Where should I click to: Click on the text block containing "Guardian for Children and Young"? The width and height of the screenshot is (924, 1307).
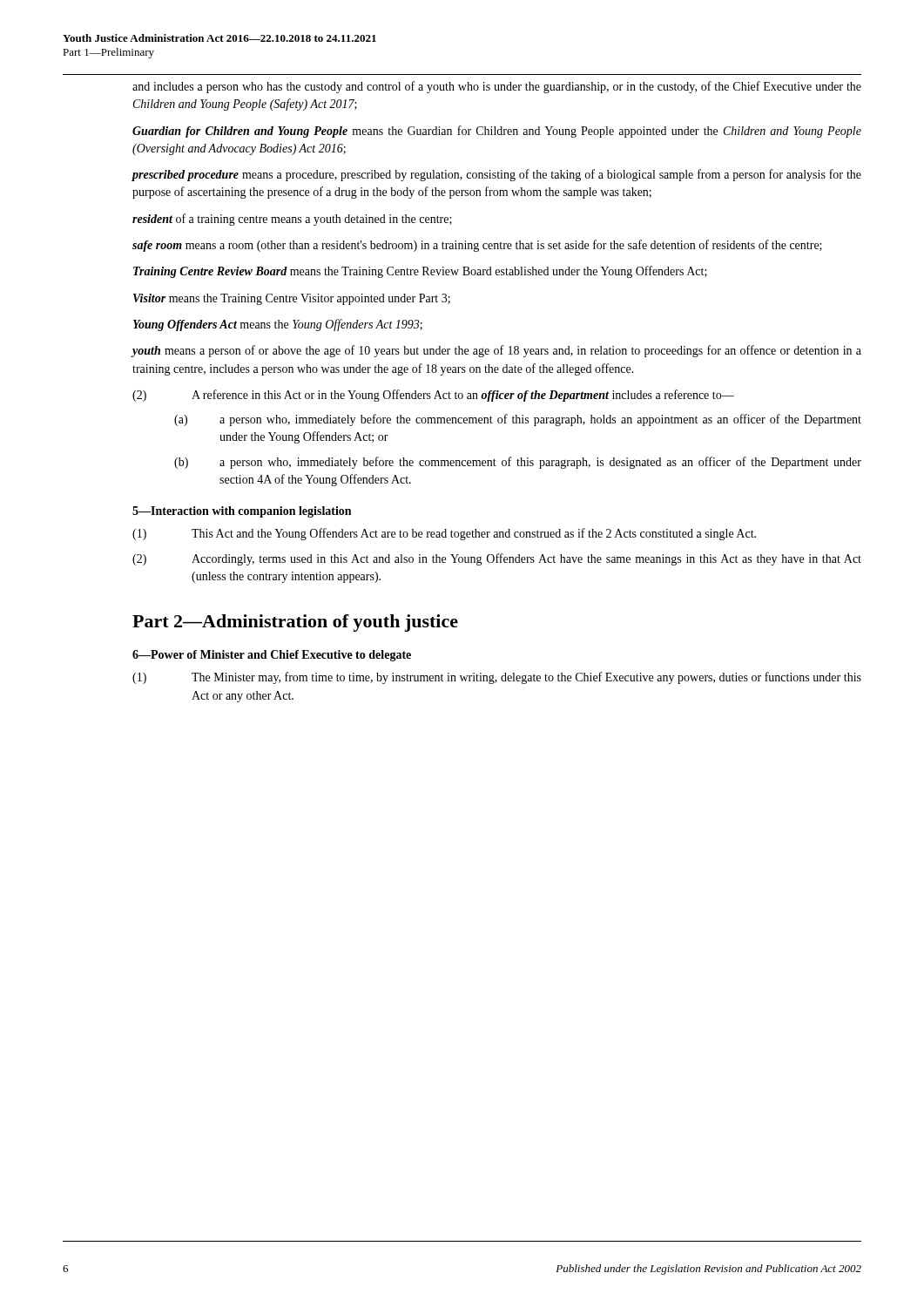point(497,140)
